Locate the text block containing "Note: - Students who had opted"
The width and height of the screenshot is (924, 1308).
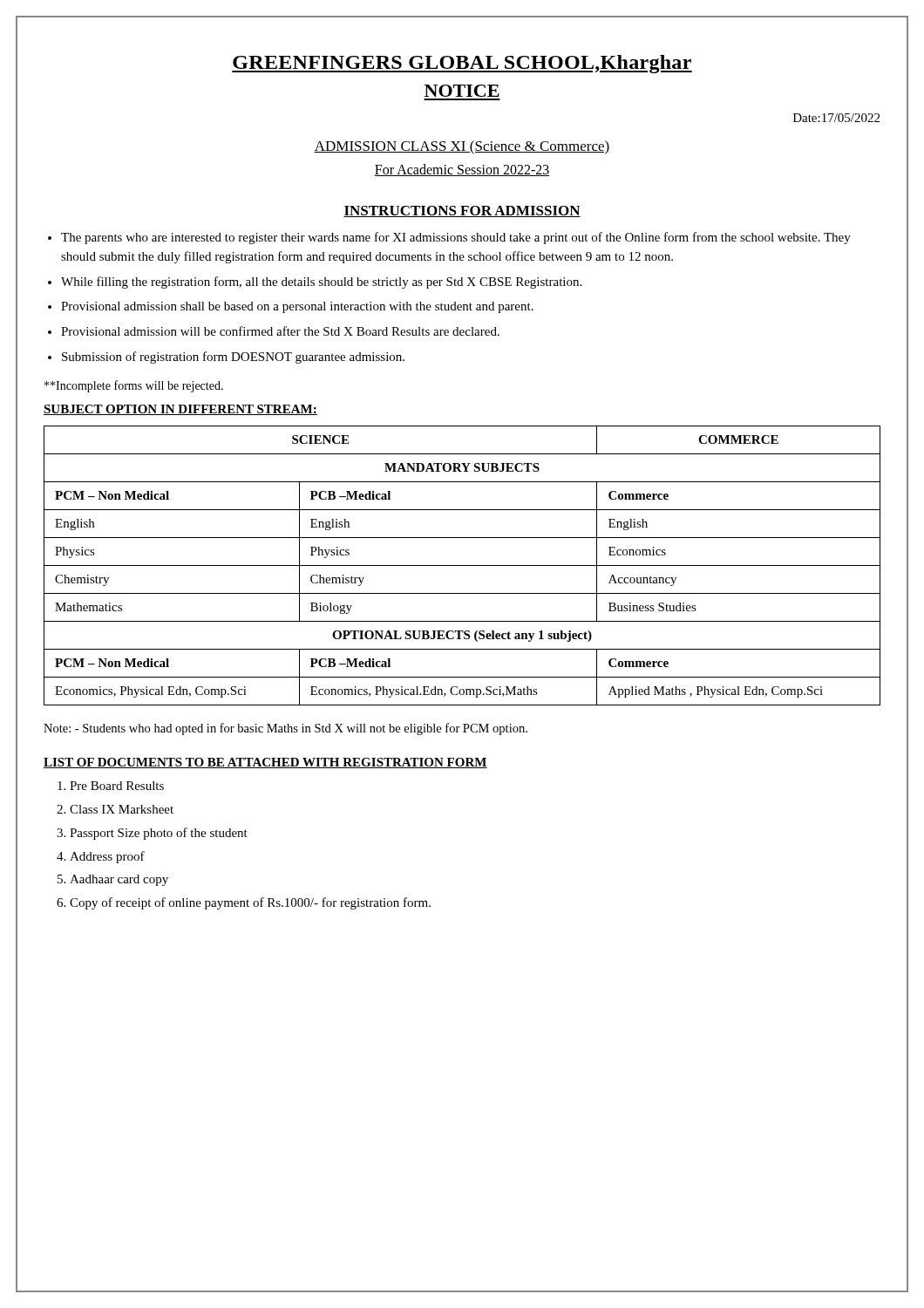point(286,728)
